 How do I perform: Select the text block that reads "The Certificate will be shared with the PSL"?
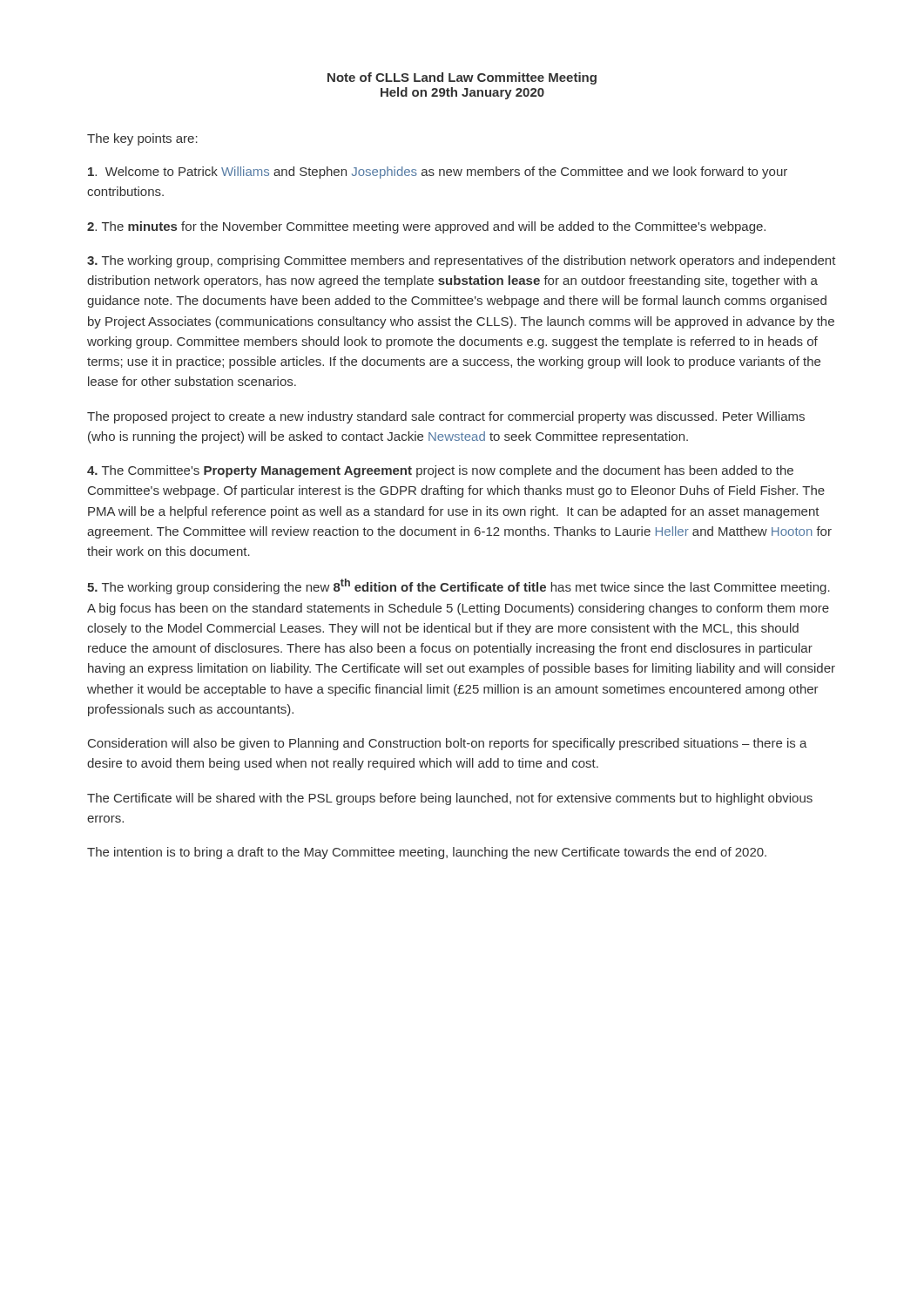click(450, 807)
